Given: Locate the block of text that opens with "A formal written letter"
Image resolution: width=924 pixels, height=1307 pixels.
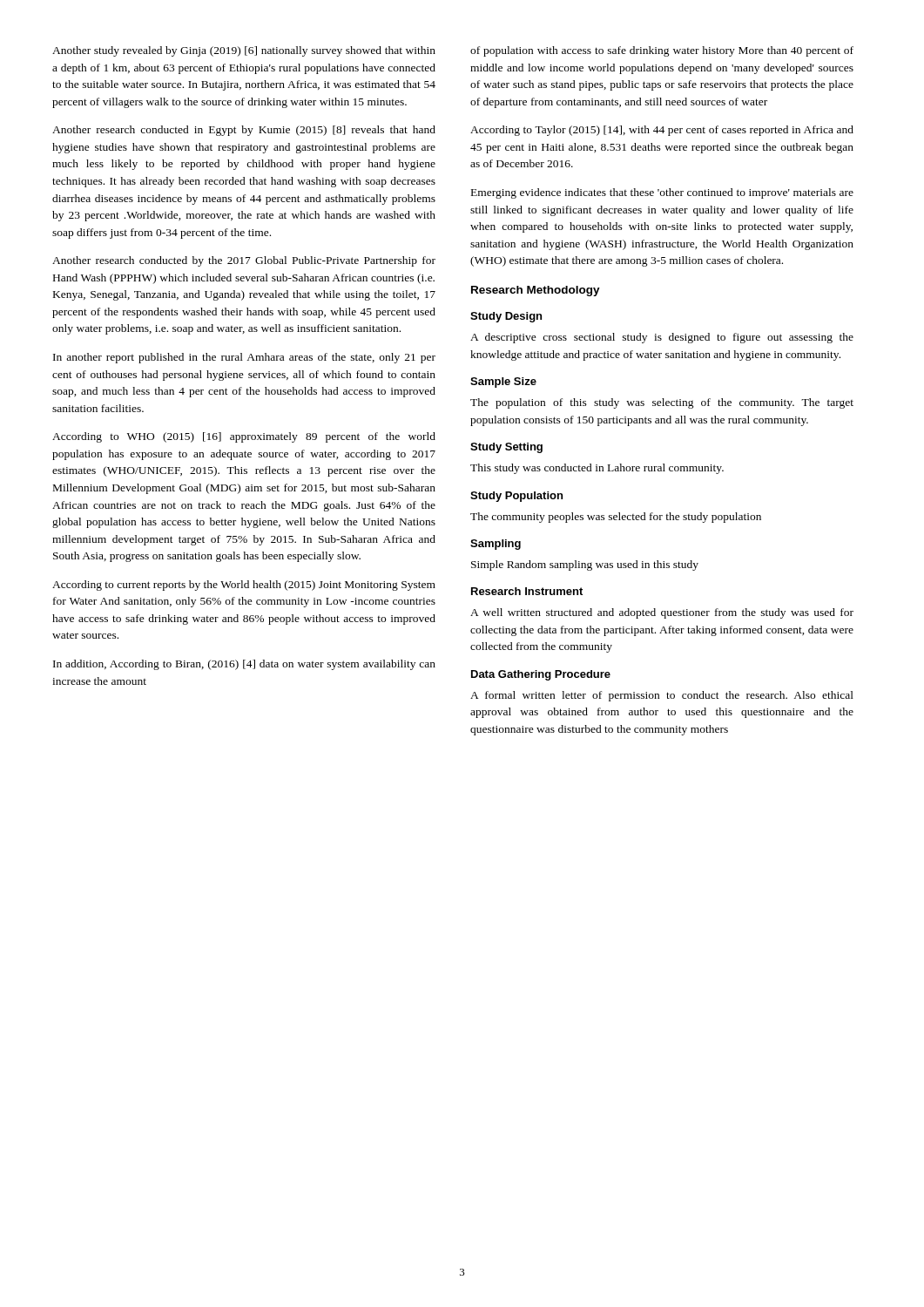Looking at the screenshot, I should [662, 712].
